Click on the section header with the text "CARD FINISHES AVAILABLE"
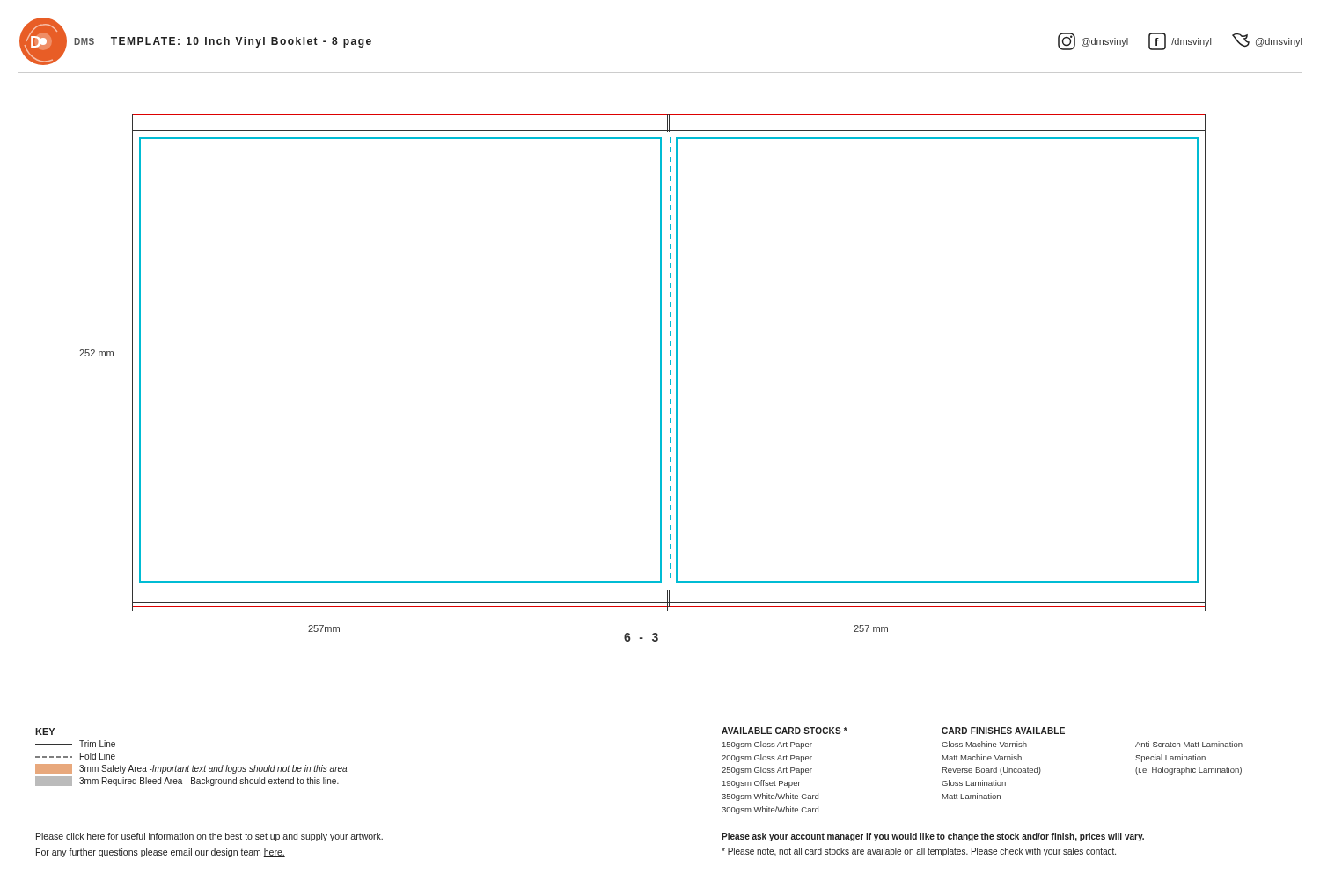Image resolution: width=1320 pixels, height=896 pixels. pyautogui.click(x=1003, y=731)
